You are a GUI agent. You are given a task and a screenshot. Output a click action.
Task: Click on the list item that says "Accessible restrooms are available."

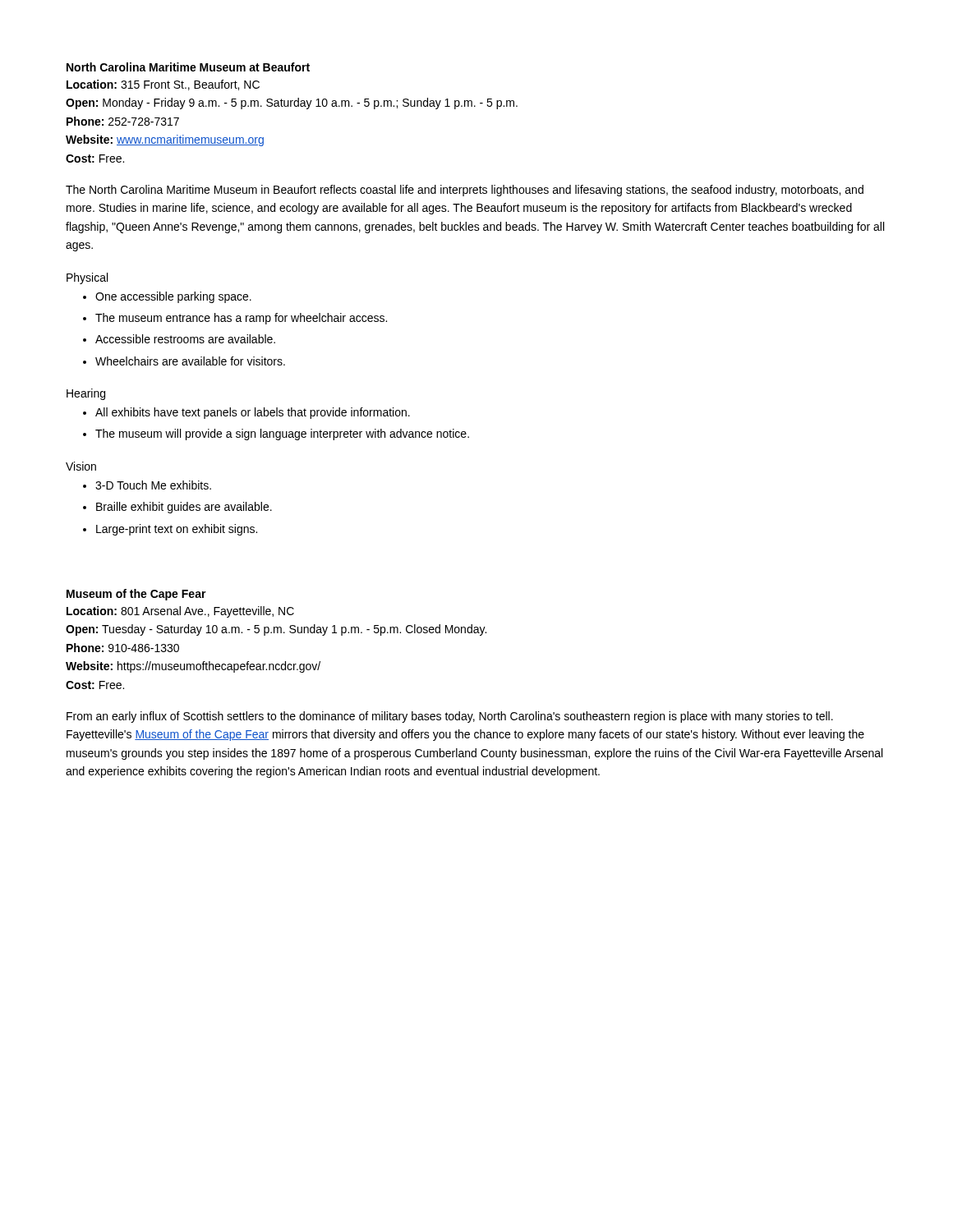186,339
